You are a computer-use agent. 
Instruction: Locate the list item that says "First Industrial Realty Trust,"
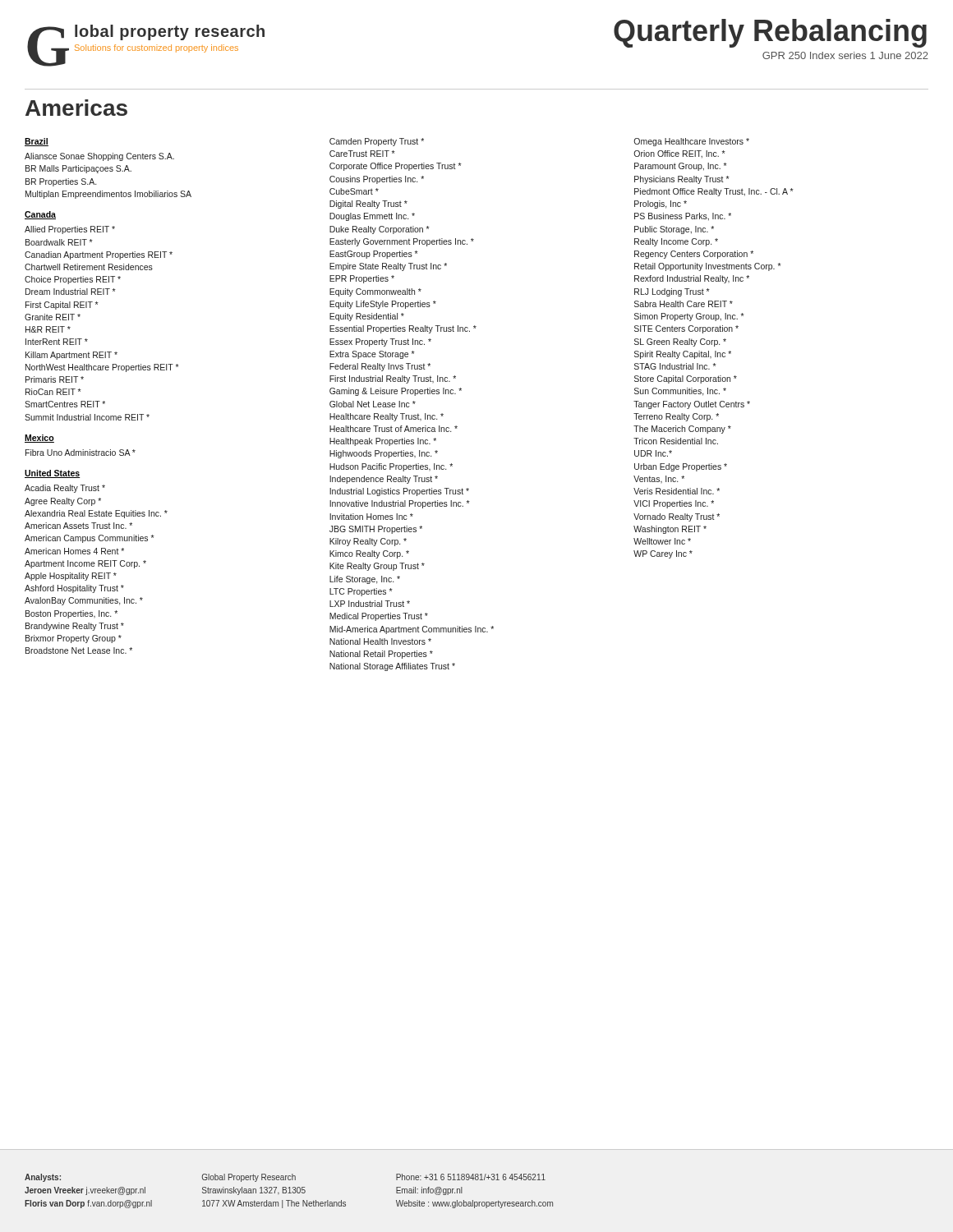pos(393,379)
